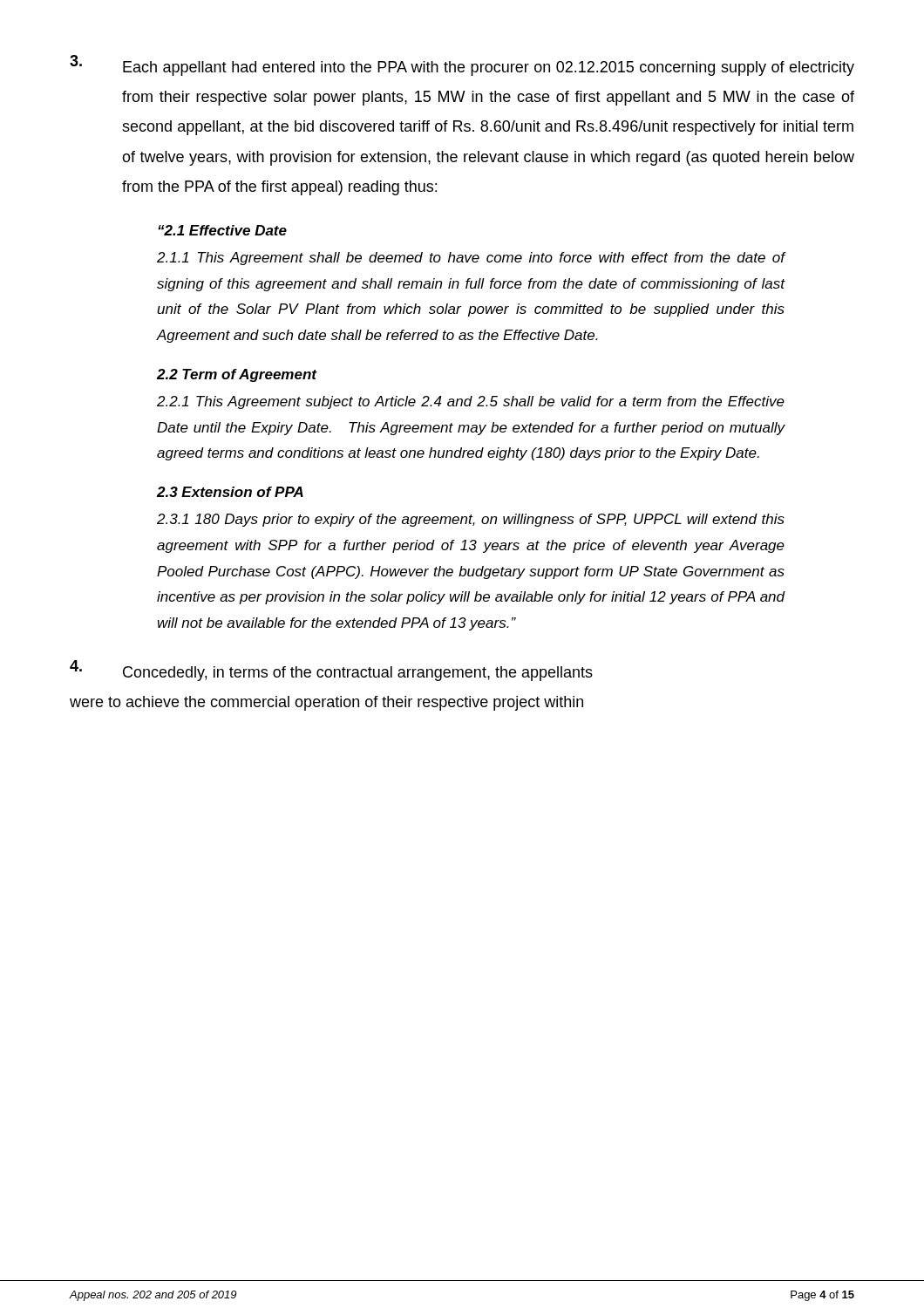Find the text block starting "2.1 This Agreement subject to Article"
The width and height of the screenshot is (924, 1308).
point(471,427)
